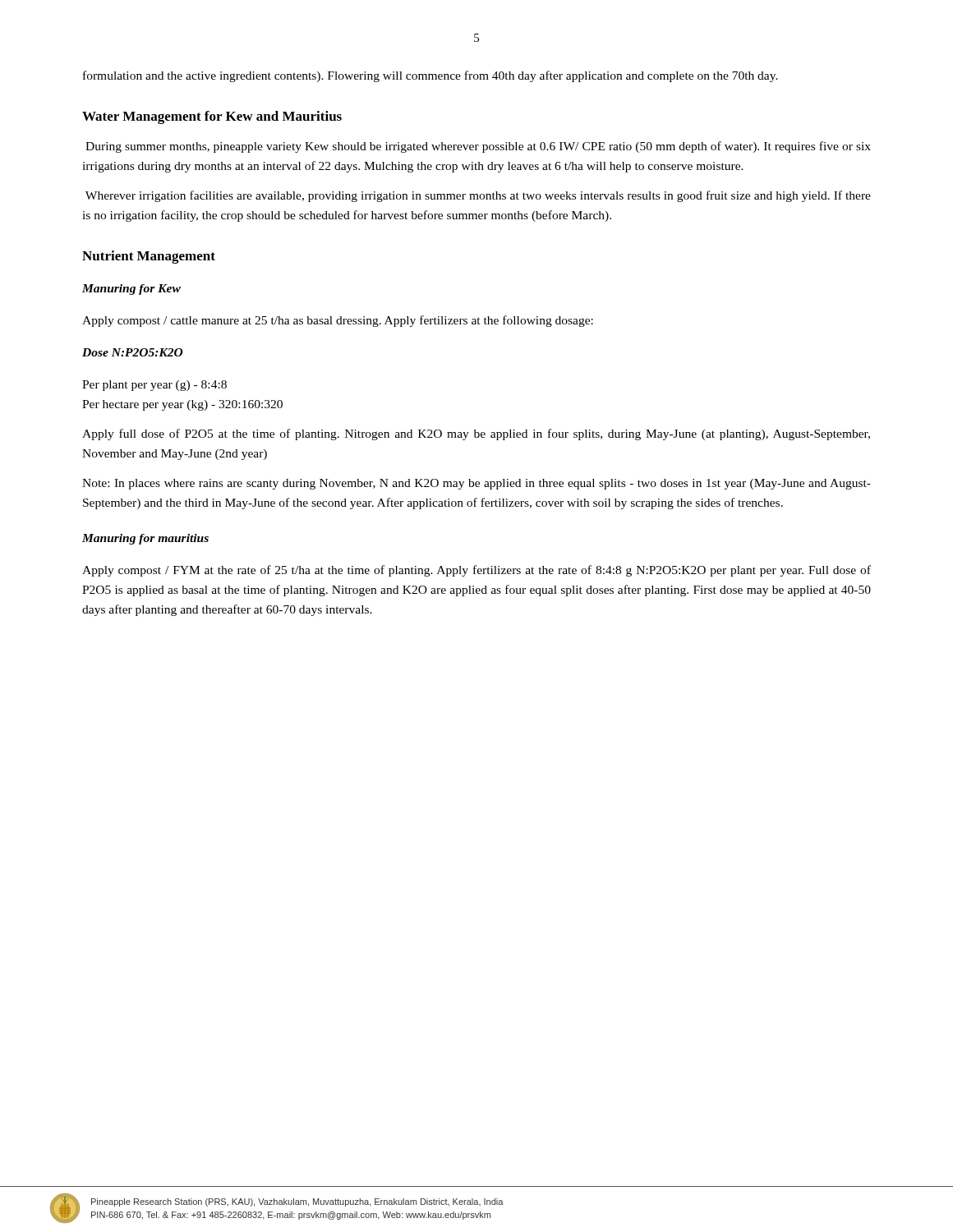The height and width of the screenshot is (1232, 953).
Task: Select the text block with the text "Apply compost / FYM at the rate"
Action: click(476, 589)
